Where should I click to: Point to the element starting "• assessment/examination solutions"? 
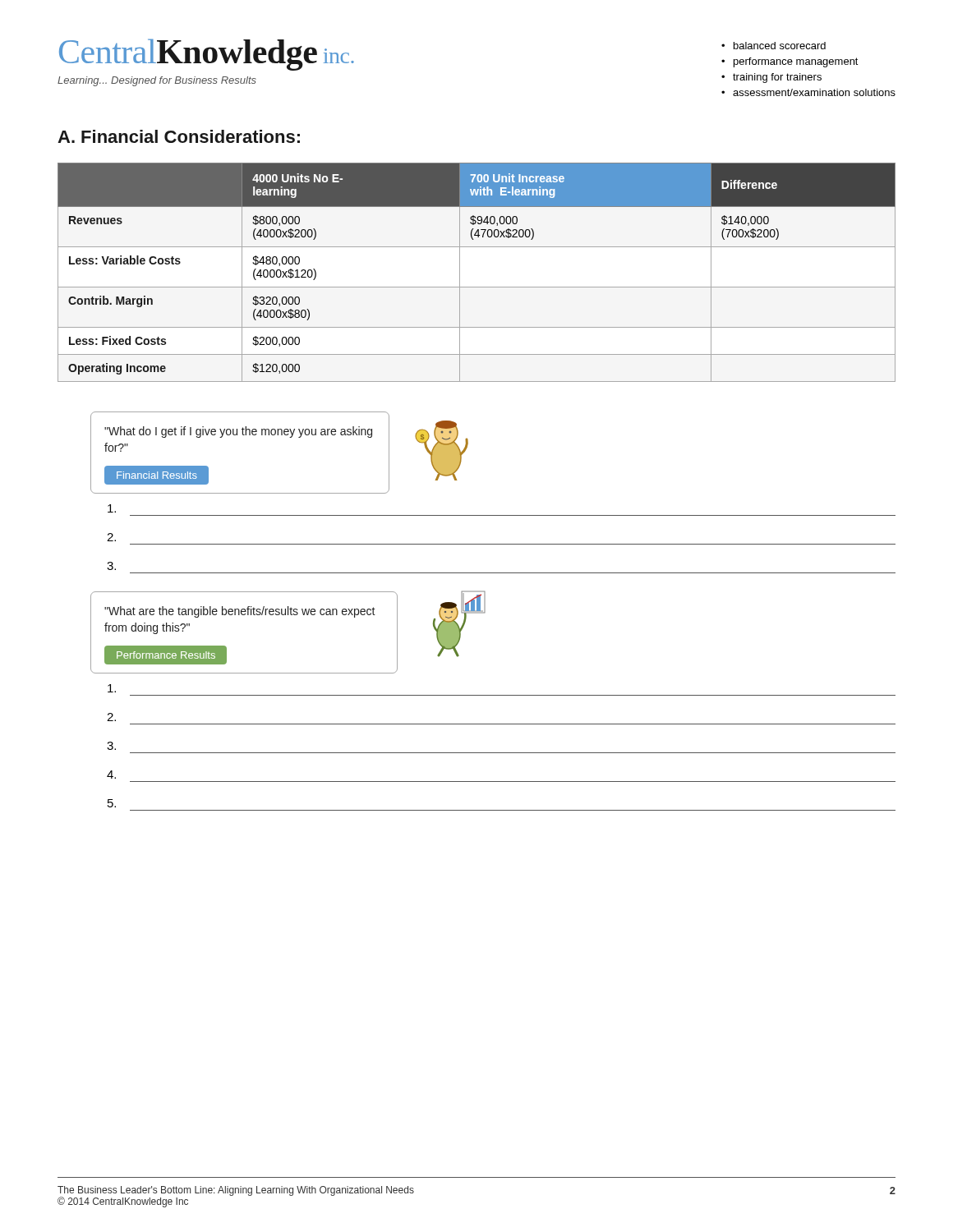pyautogui.click(x=808, y=92)
